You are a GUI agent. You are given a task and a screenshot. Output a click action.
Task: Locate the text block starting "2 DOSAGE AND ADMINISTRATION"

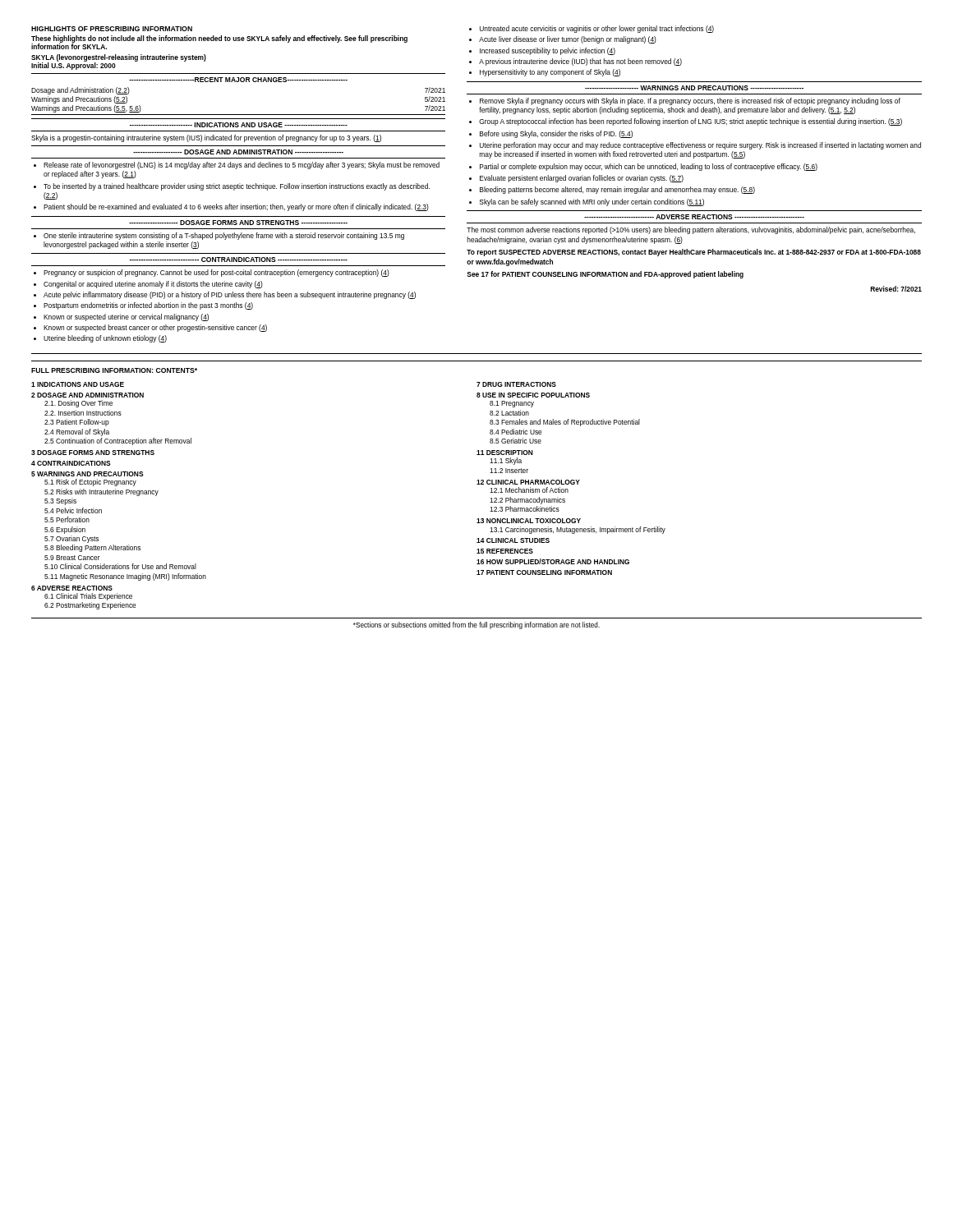(88, 395)
